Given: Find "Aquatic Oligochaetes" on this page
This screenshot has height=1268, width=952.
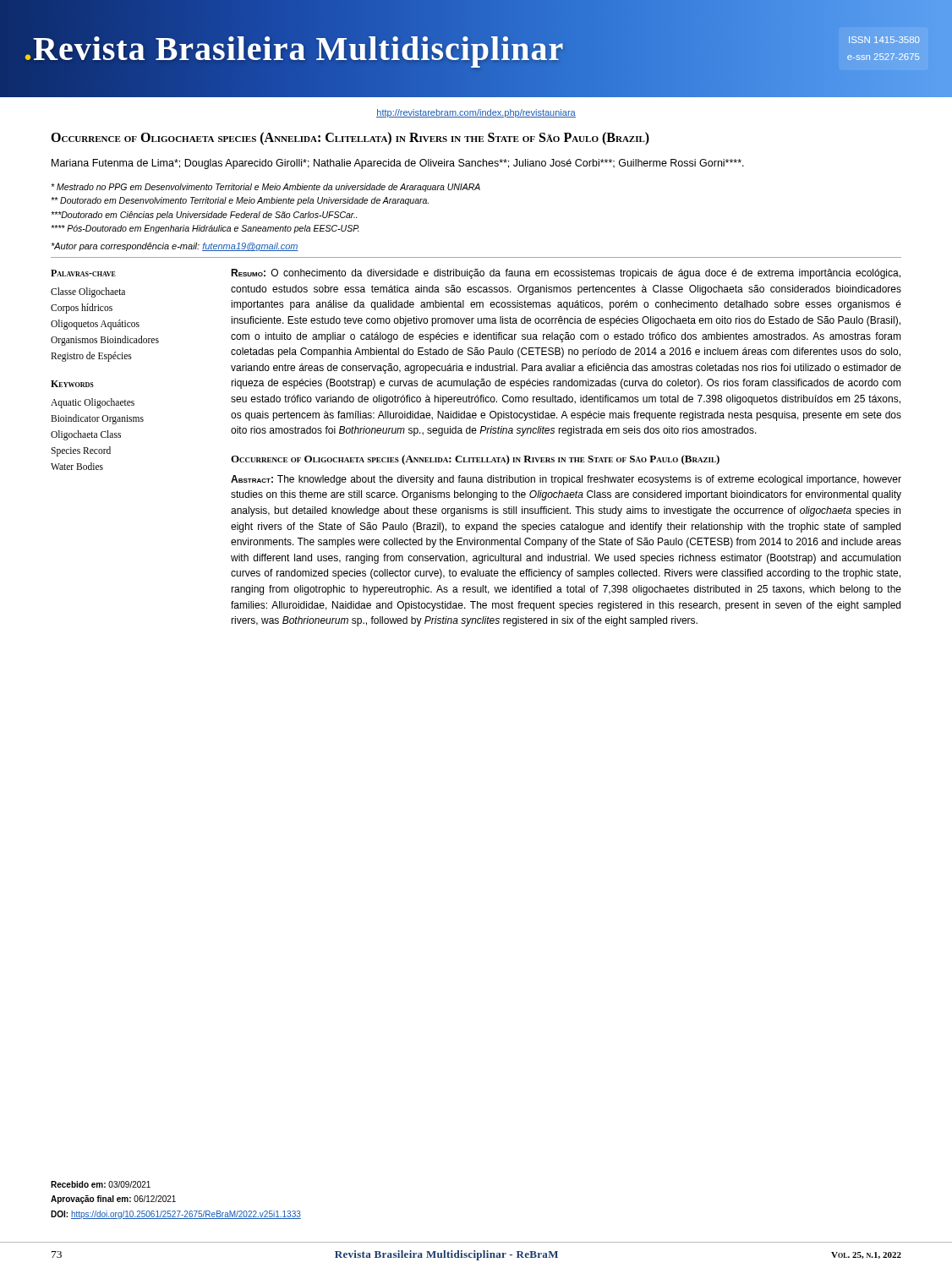Looking at the screenshot, I should pos(93,402).
